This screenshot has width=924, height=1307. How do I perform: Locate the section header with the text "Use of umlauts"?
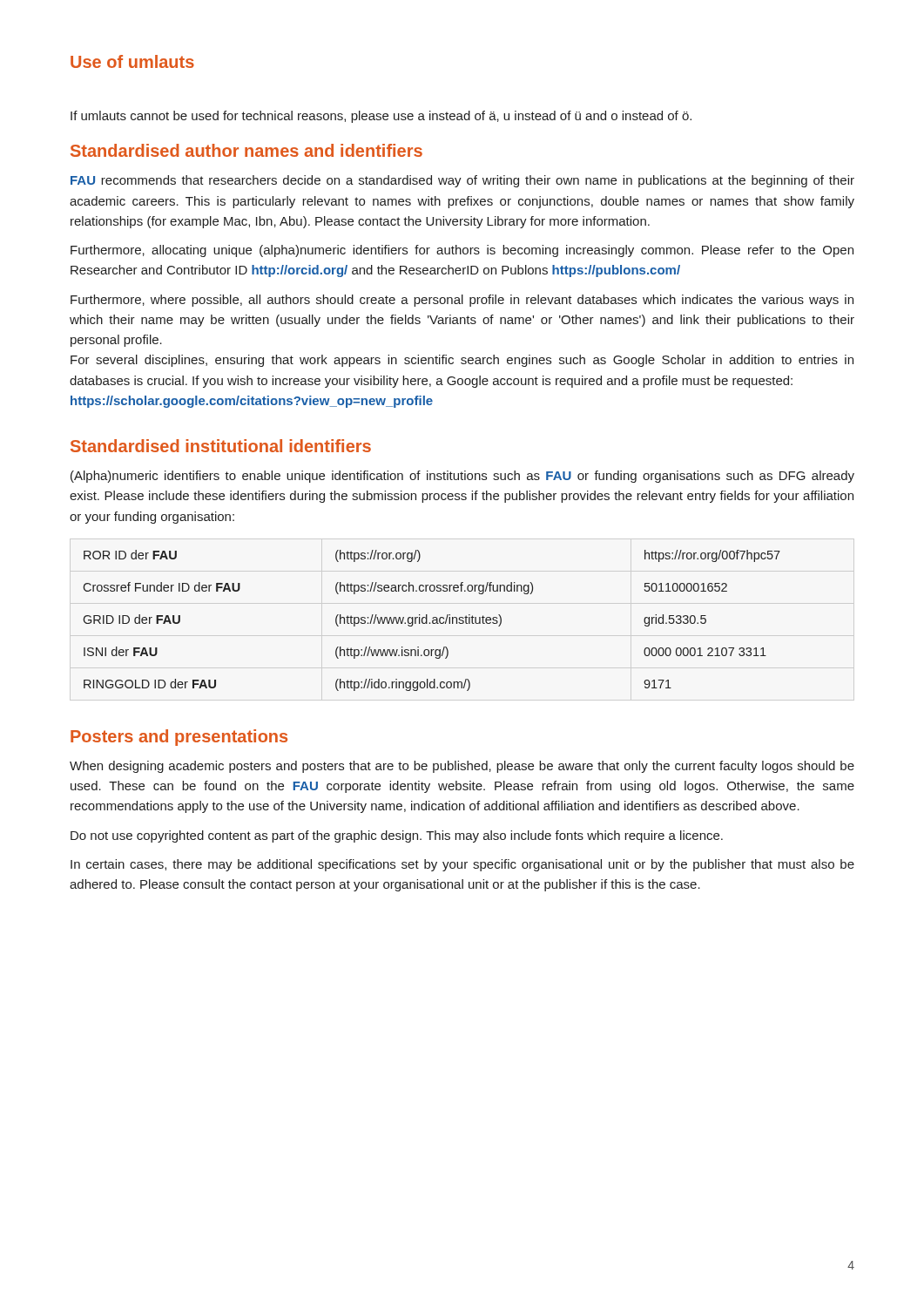(x=132, y=62)
